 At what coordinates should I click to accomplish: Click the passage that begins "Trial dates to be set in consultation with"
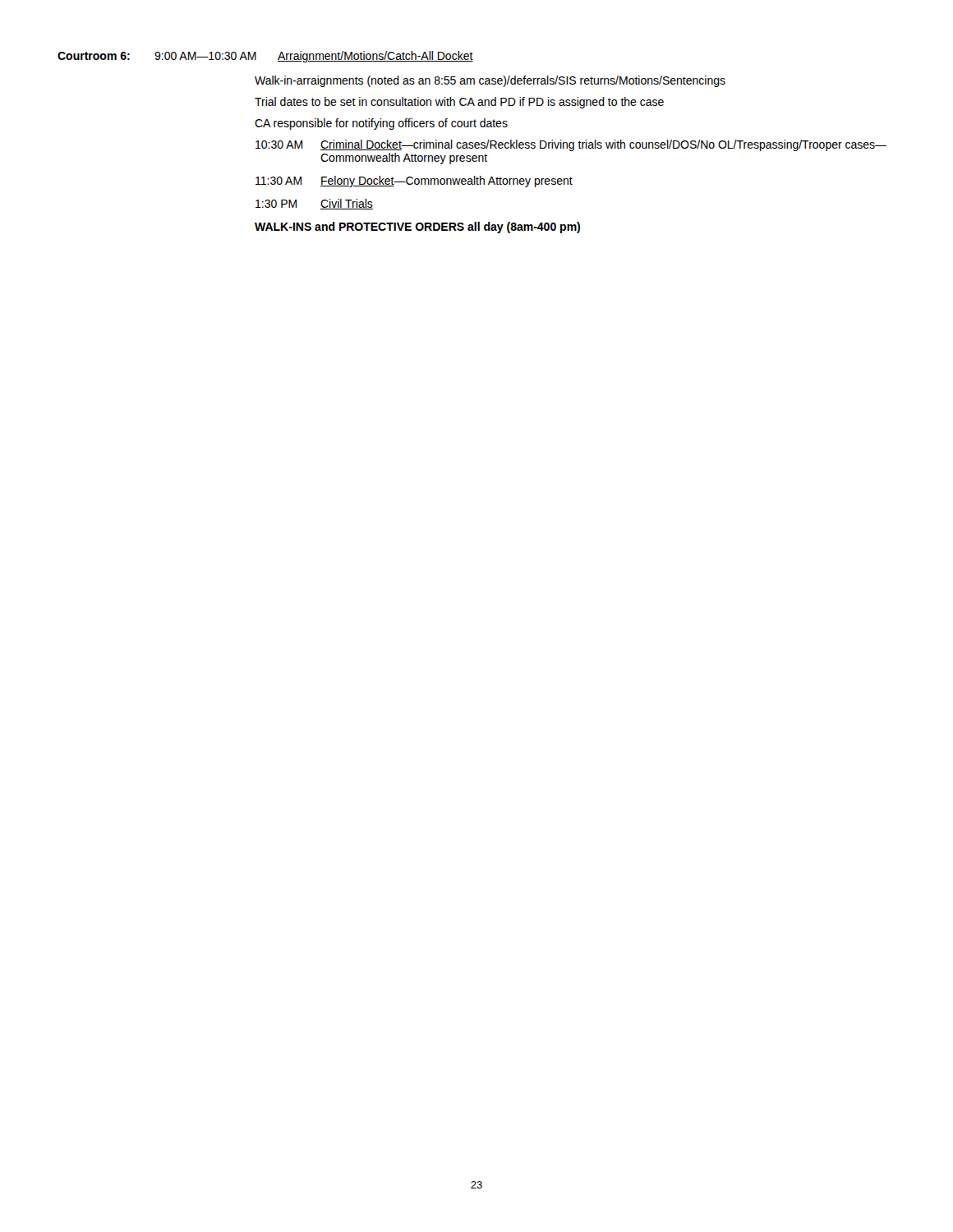tap(459, 102)
